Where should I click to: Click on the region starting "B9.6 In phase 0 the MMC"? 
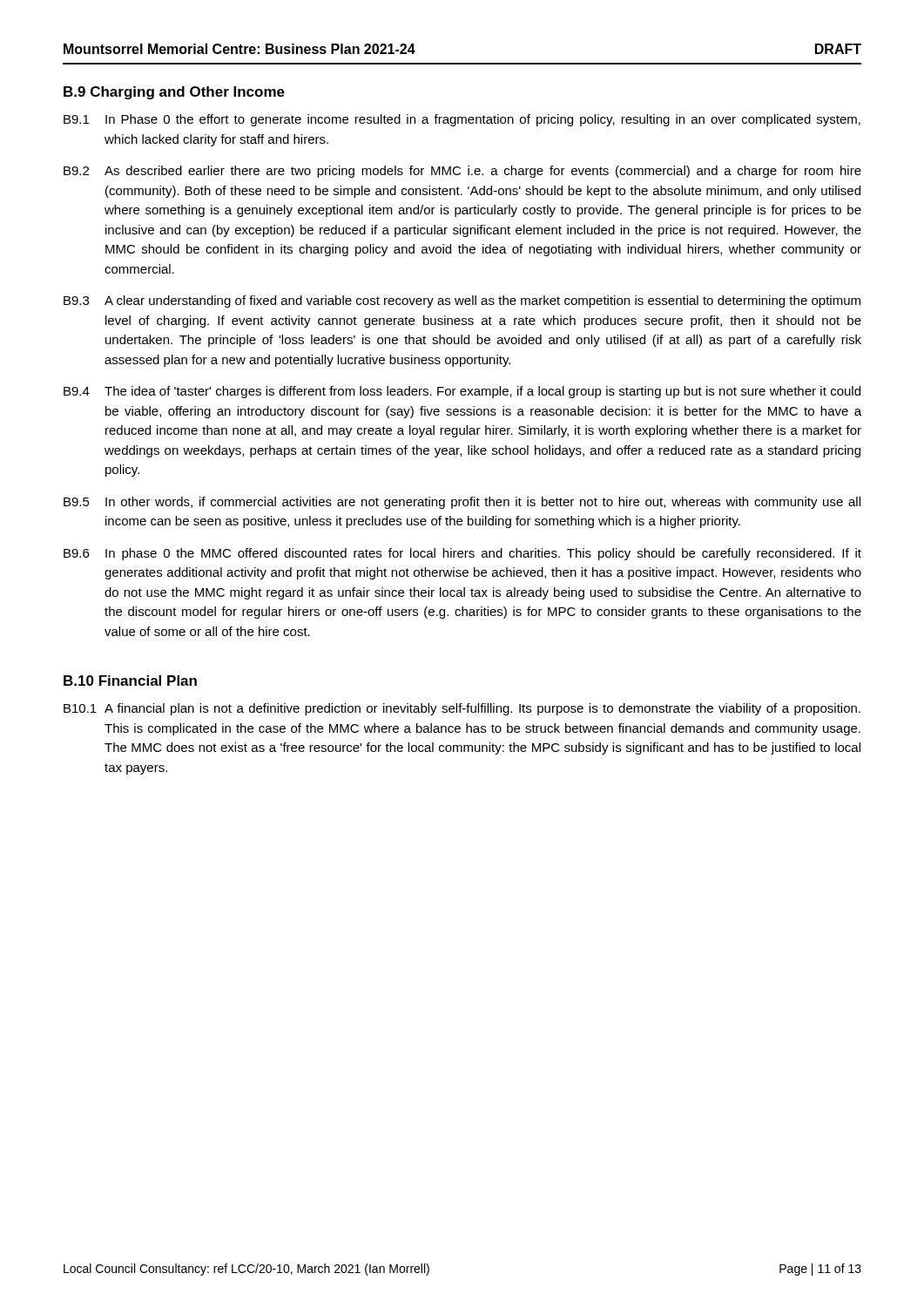coord(462,592)
